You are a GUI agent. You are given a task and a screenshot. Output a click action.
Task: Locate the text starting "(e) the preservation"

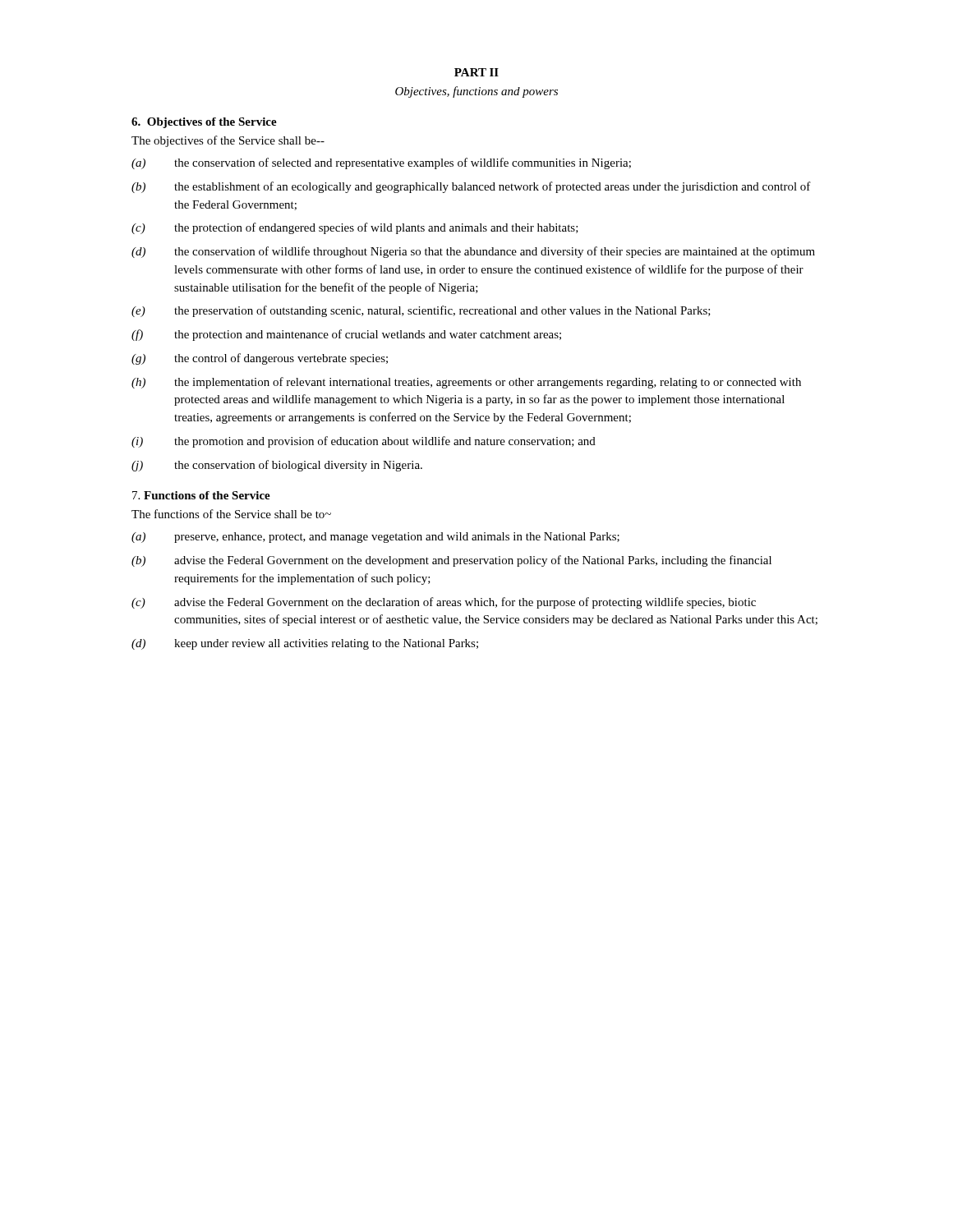pos(476,311)
